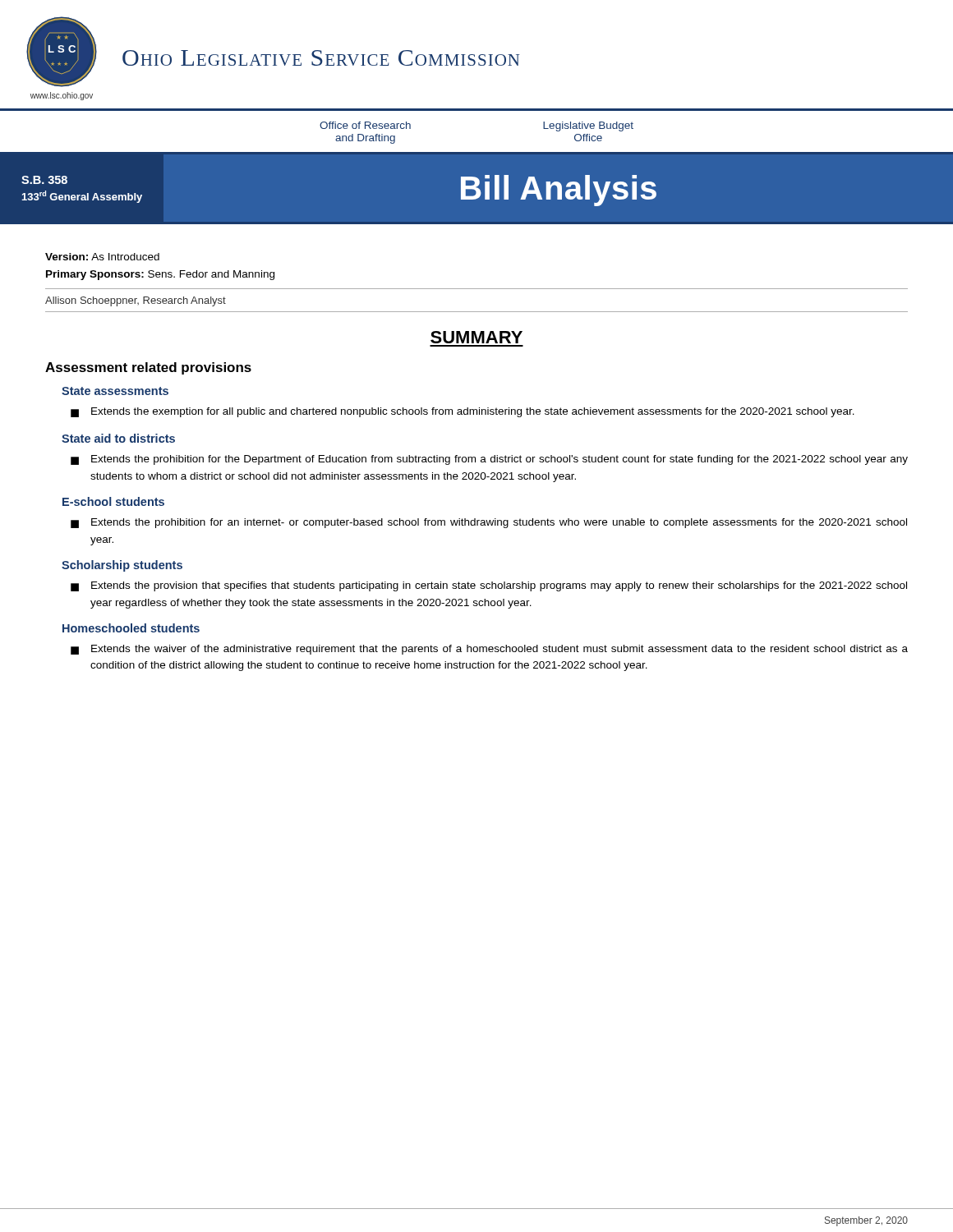Navigate to the element starting "S.B. 358 133rd General Assembly"

click(x=82, y=188)
